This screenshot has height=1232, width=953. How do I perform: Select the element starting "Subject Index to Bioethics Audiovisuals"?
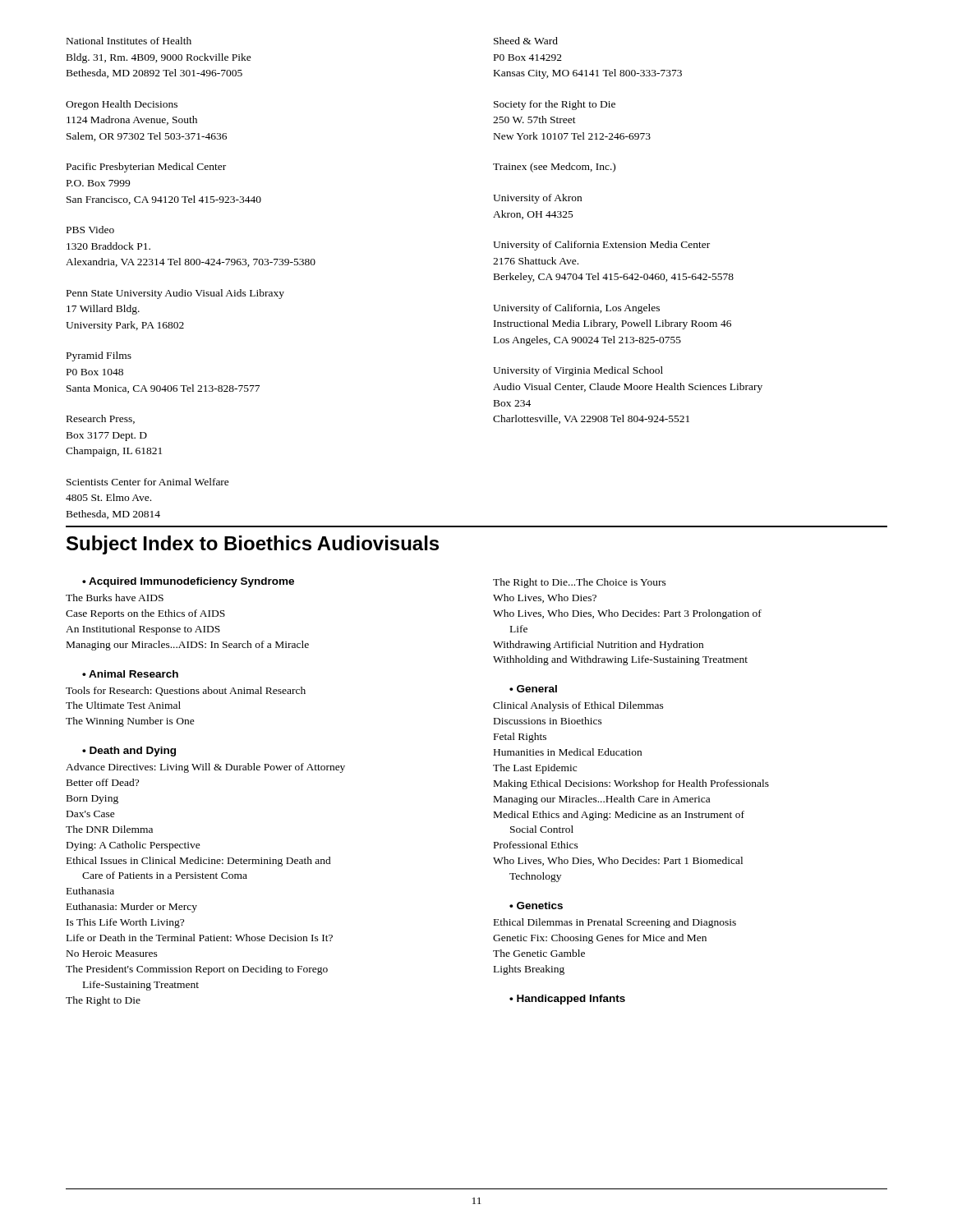(x=253, y=543)
